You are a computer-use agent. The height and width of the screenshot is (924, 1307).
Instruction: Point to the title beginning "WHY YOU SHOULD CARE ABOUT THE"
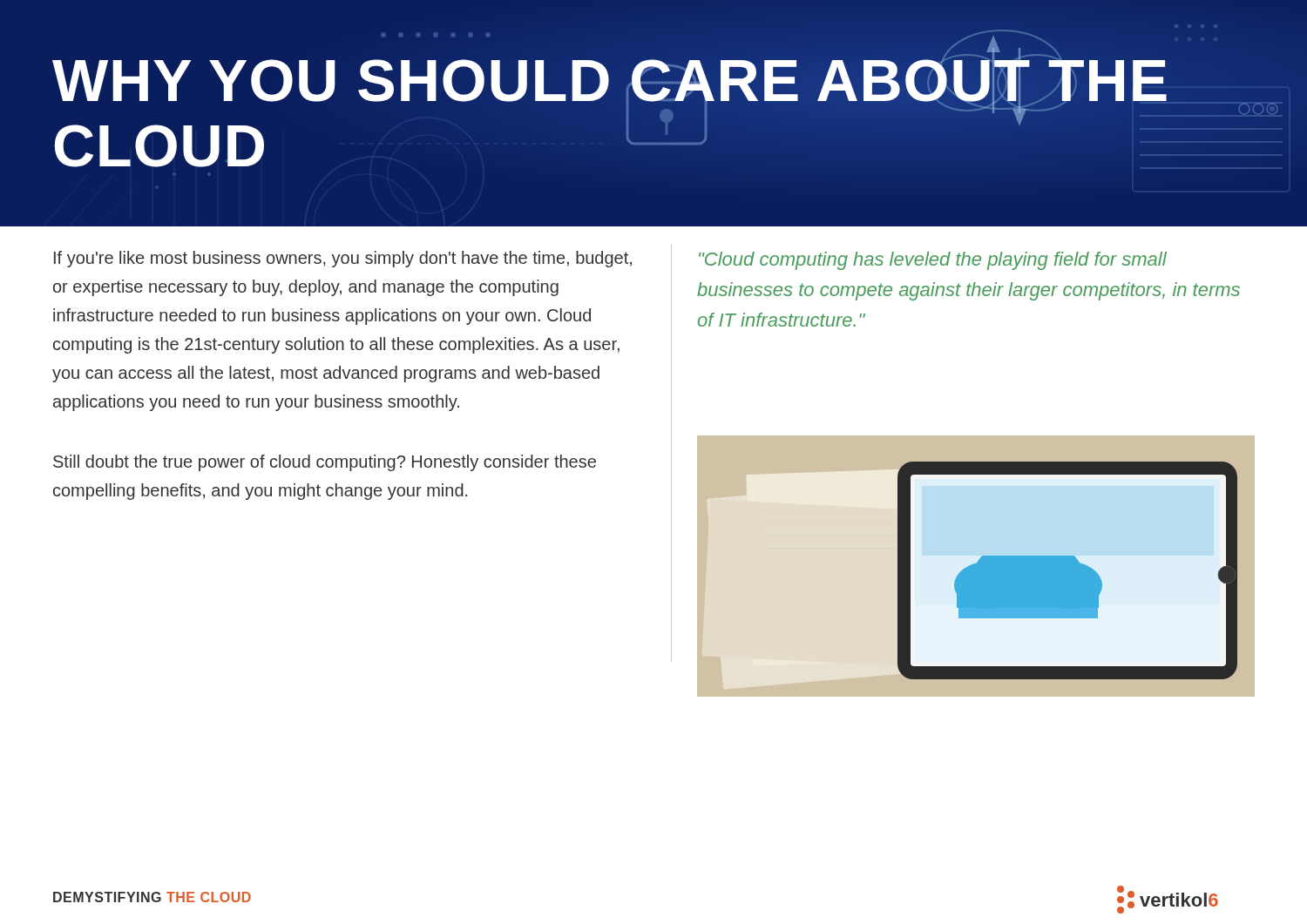(x=680, y=113)
